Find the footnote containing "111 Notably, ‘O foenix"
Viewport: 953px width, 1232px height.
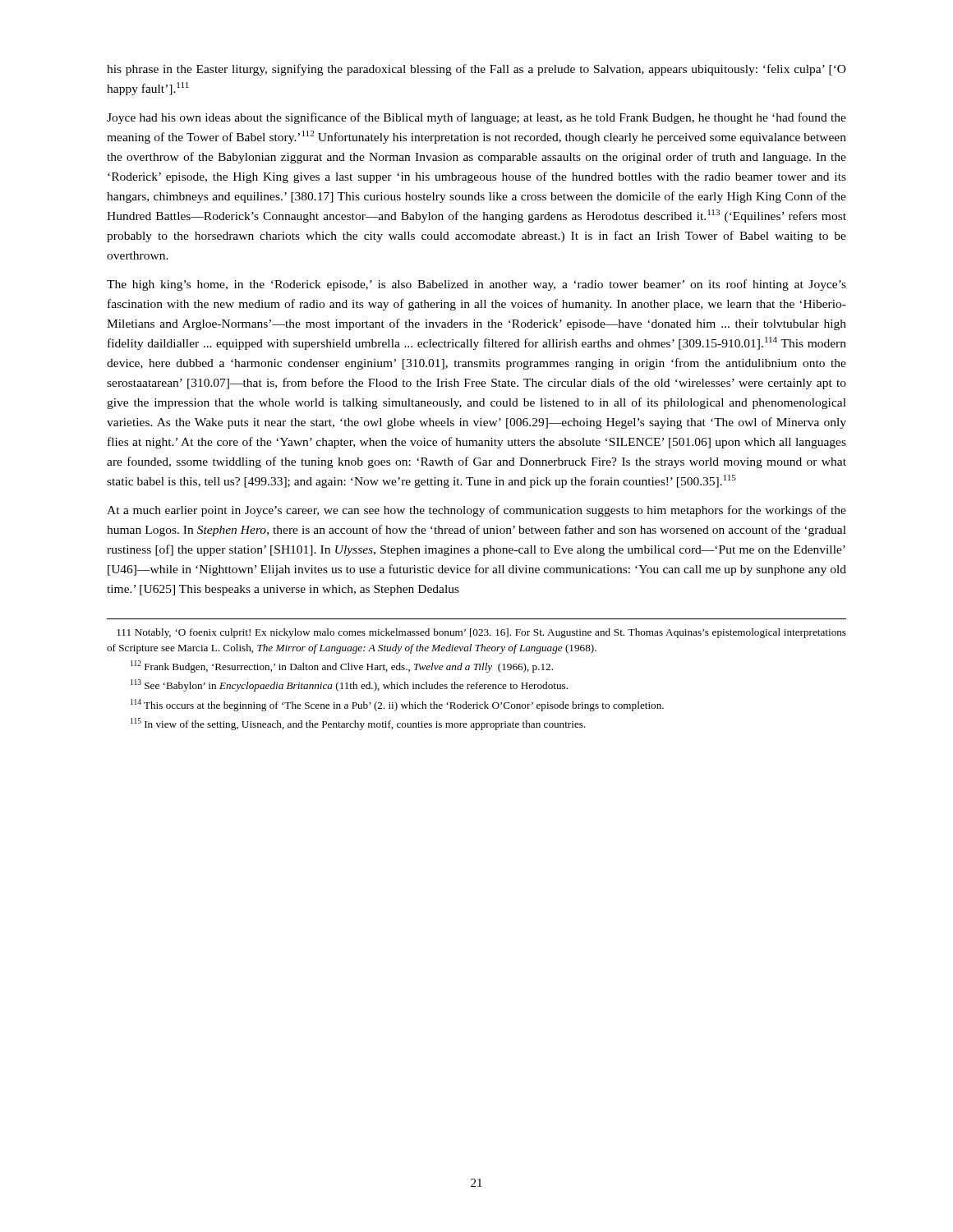[x=476, y=640]
